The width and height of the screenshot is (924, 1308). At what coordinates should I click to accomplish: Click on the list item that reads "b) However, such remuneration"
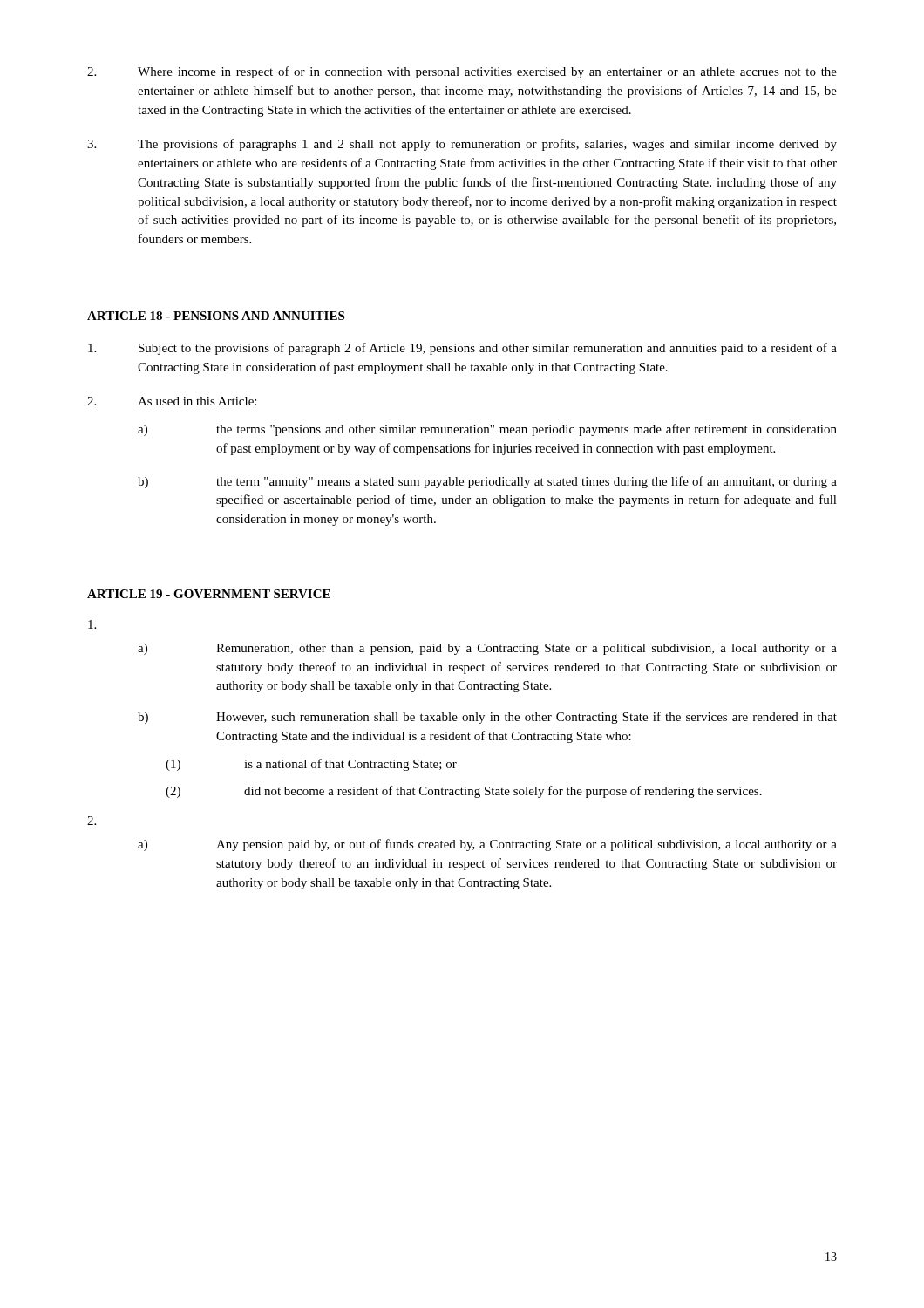click(462, 727)
